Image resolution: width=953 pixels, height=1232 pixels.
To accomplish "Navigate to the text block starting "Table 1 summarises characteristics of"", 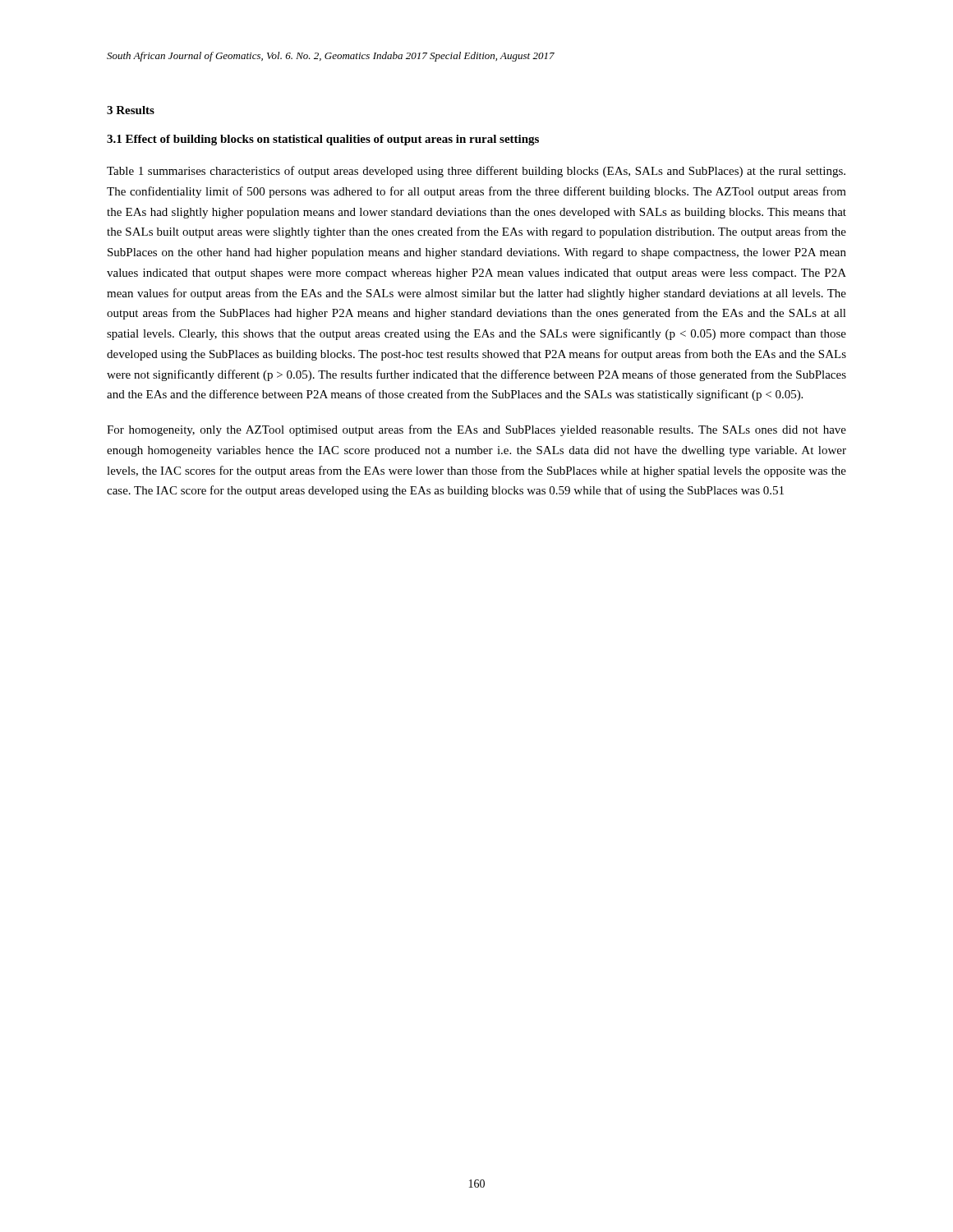I will pos(476,283).
